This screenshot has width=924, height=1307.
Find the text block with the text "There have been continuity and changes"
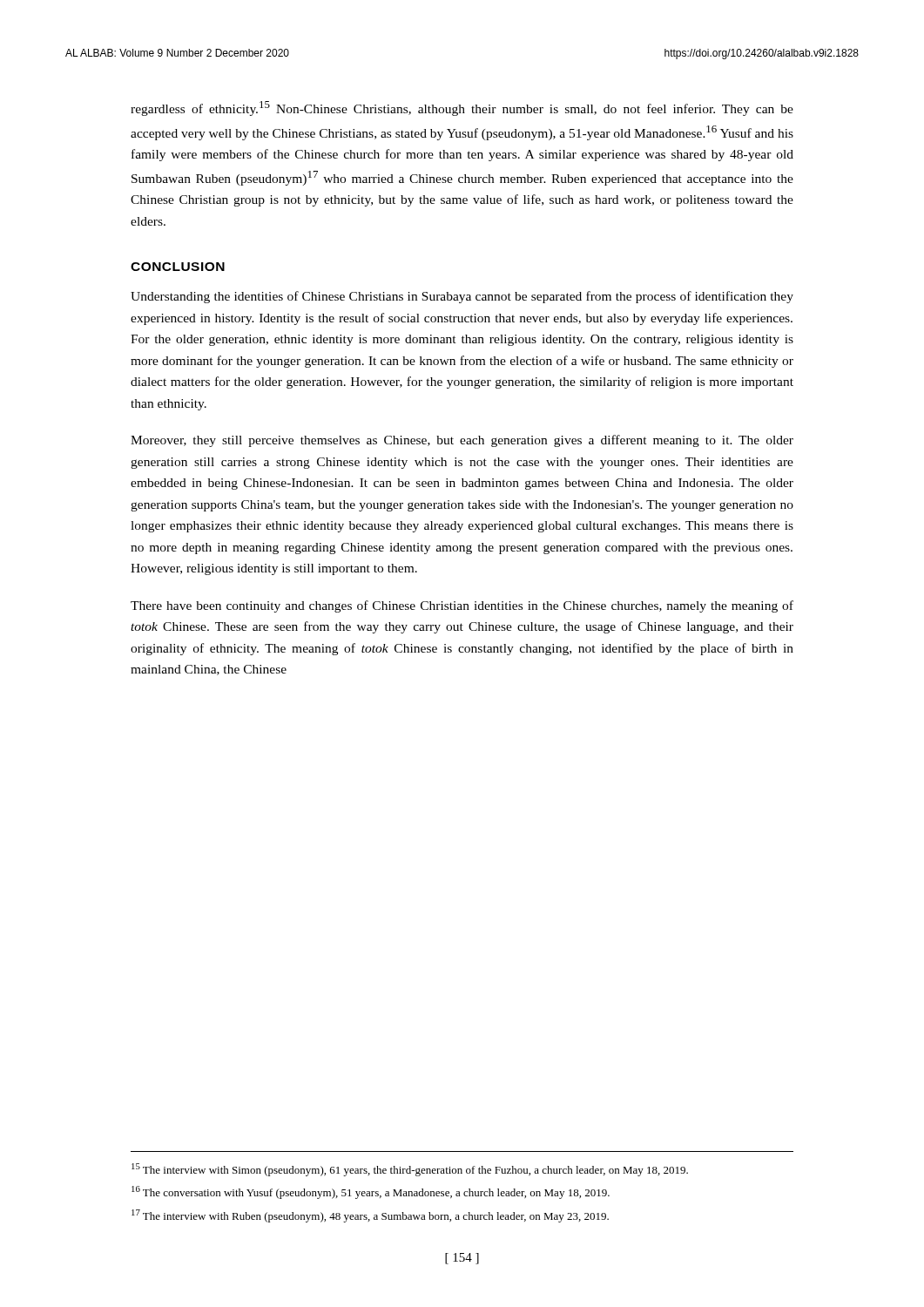462,637
